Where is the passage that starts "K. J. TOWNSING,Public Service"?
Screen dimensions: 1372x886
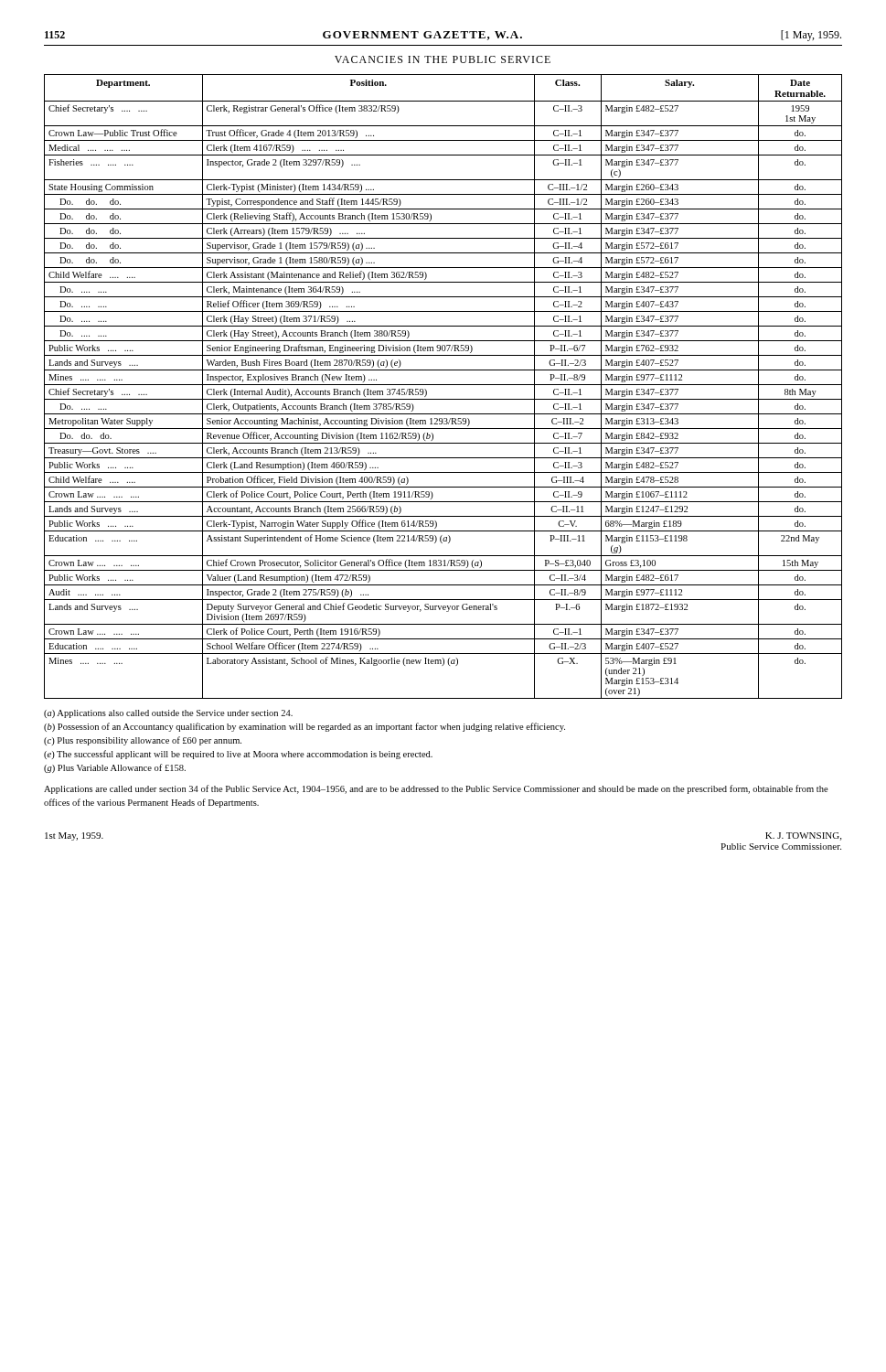781,841
